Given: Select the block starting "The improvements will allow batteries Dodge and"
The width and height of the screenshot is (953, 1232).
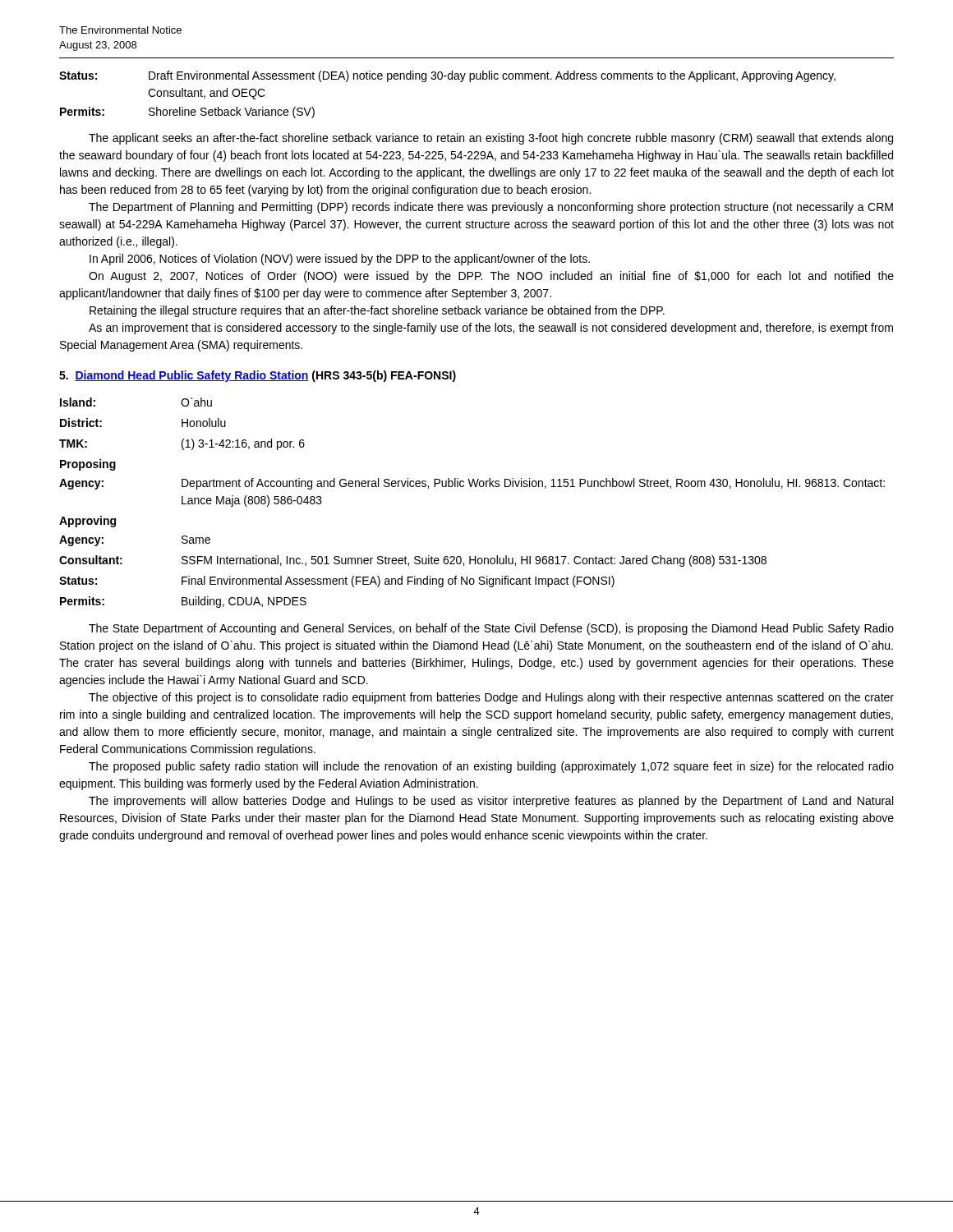Looking at the screenshot, I should coord(476,819).
